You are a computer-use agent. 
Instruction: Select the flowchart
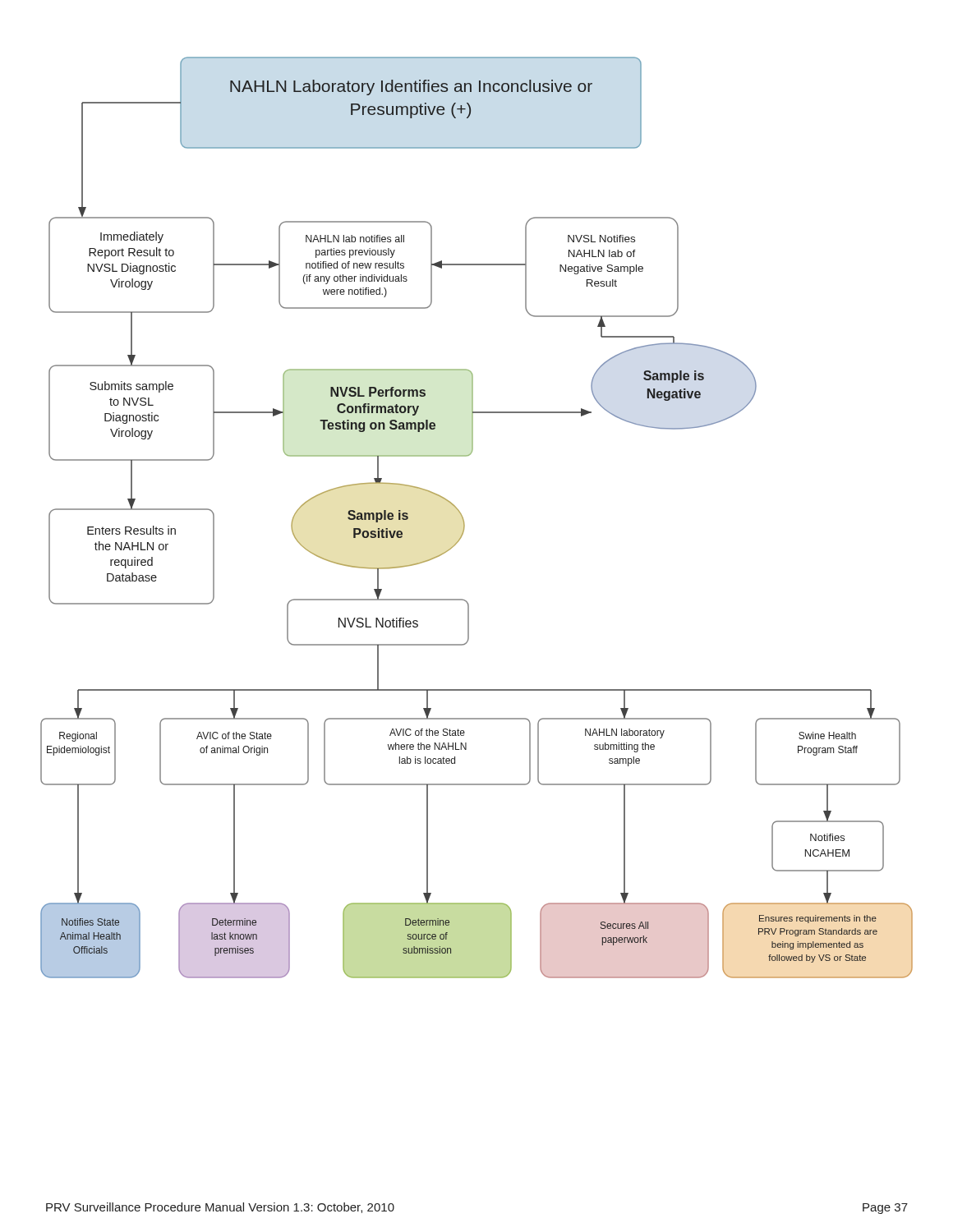(x=476, y=608)
